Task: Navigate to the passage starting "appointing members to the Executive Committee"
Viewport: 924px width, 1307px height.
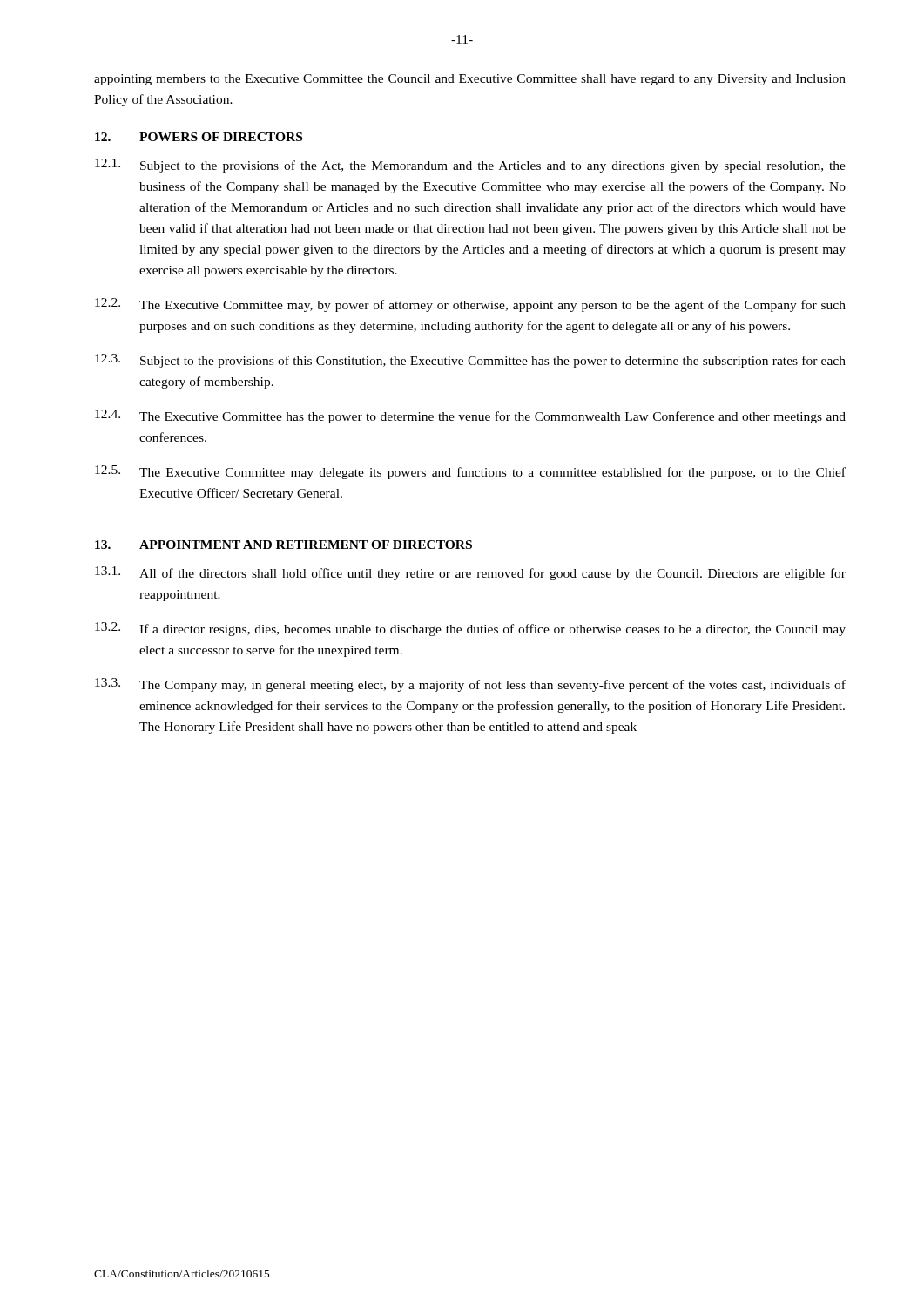Action: pyautogui.click(x=470, y=88)
